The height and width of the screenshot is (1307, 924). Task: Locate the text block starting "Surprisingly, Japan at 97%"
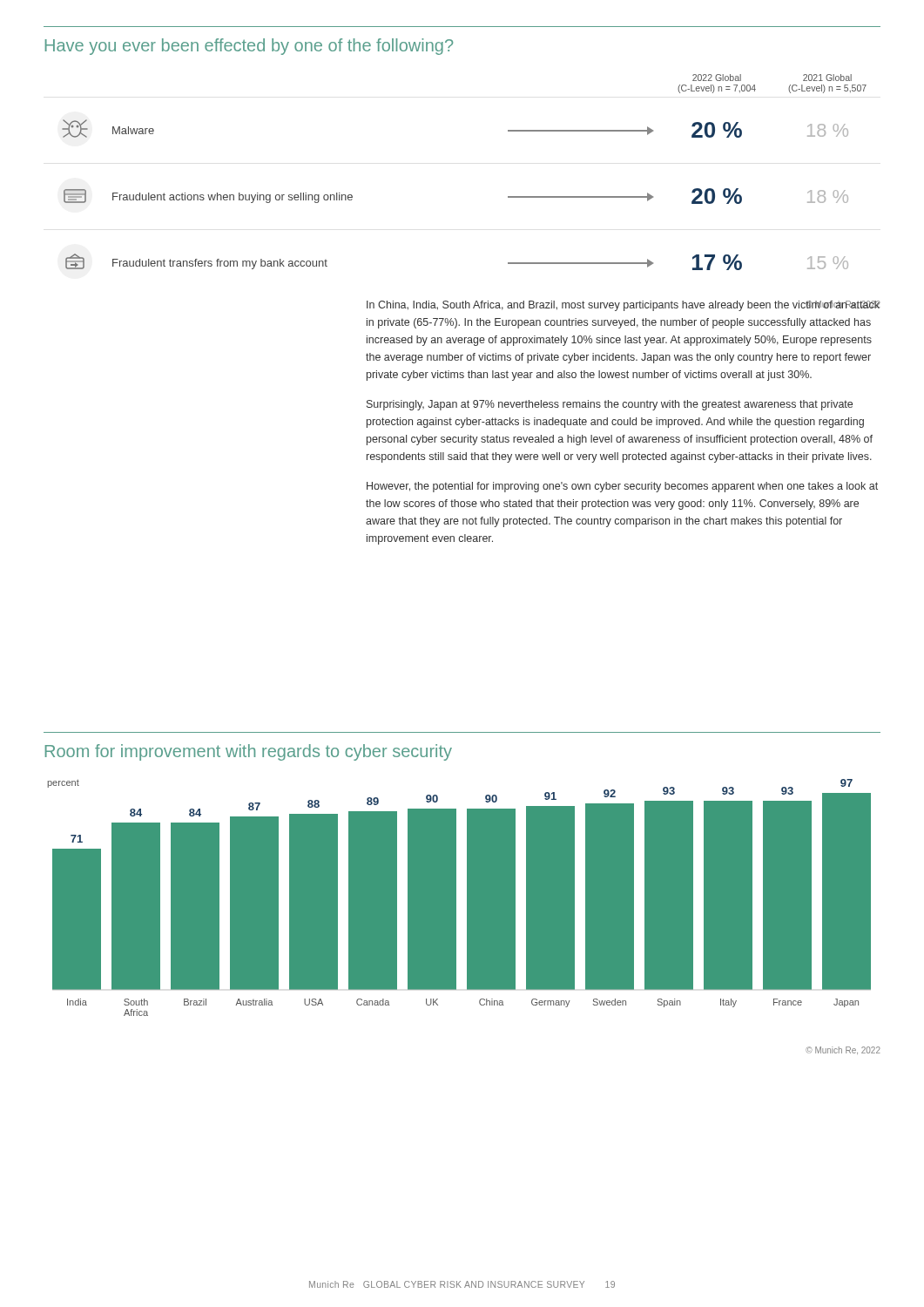[623, 430]
